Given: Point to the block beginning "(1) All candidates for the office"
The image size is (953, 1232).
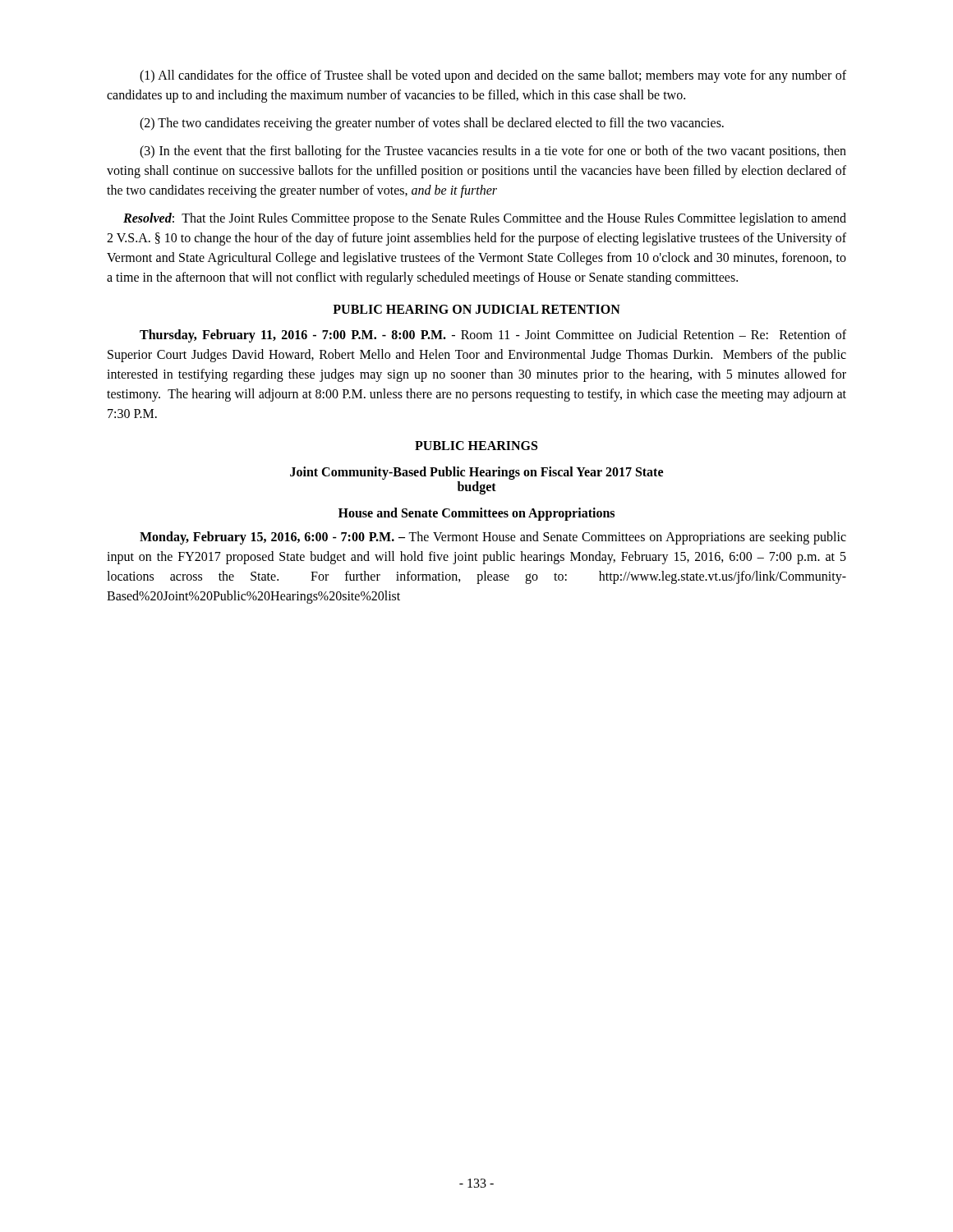Looking at the screenshot, I should point(476,133).
